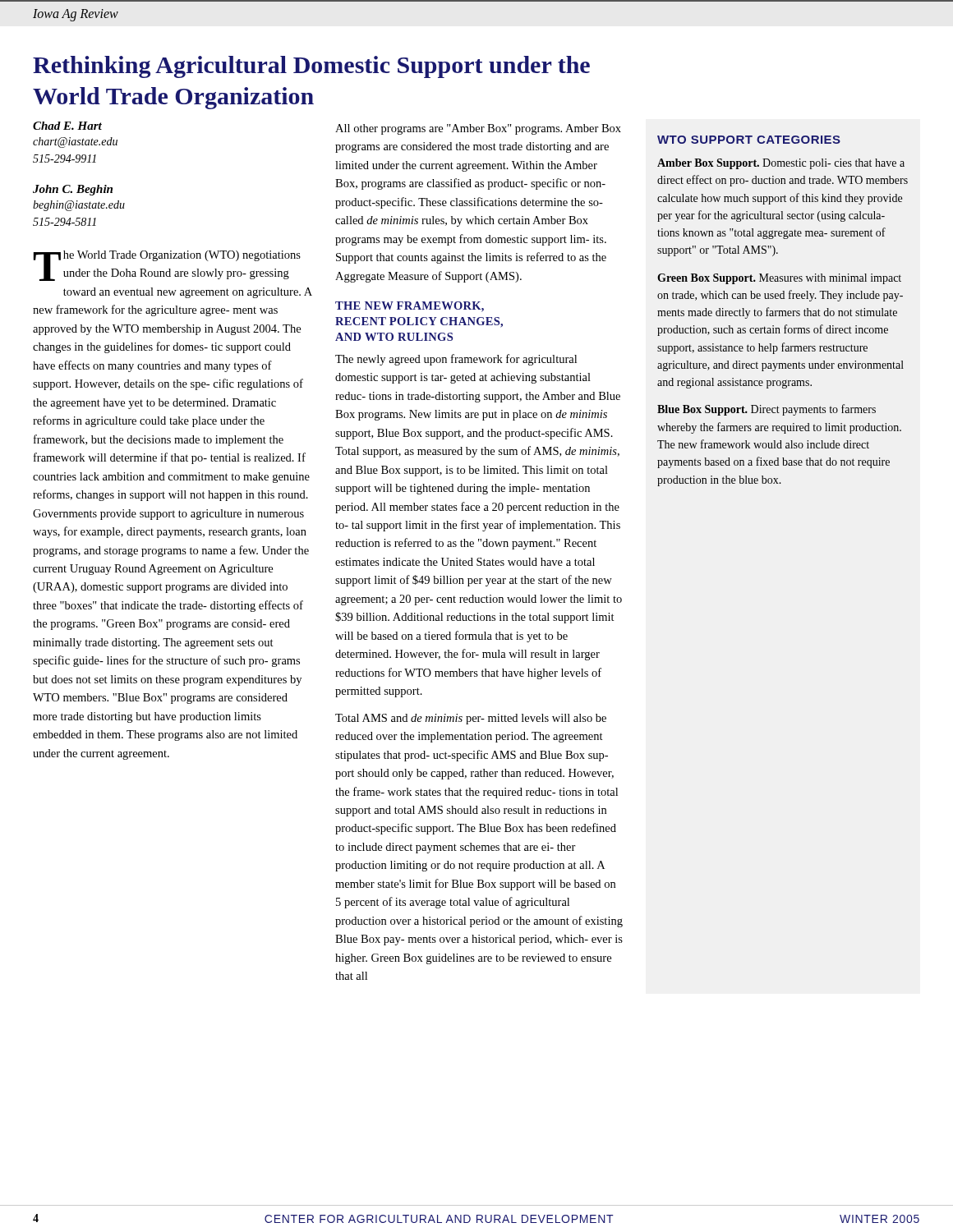Locate the text starting "Governments provide support to agriculture in numerous ways,"
Screen dimensions: 1232x953
pyautogui.click(x=171, y=633)
